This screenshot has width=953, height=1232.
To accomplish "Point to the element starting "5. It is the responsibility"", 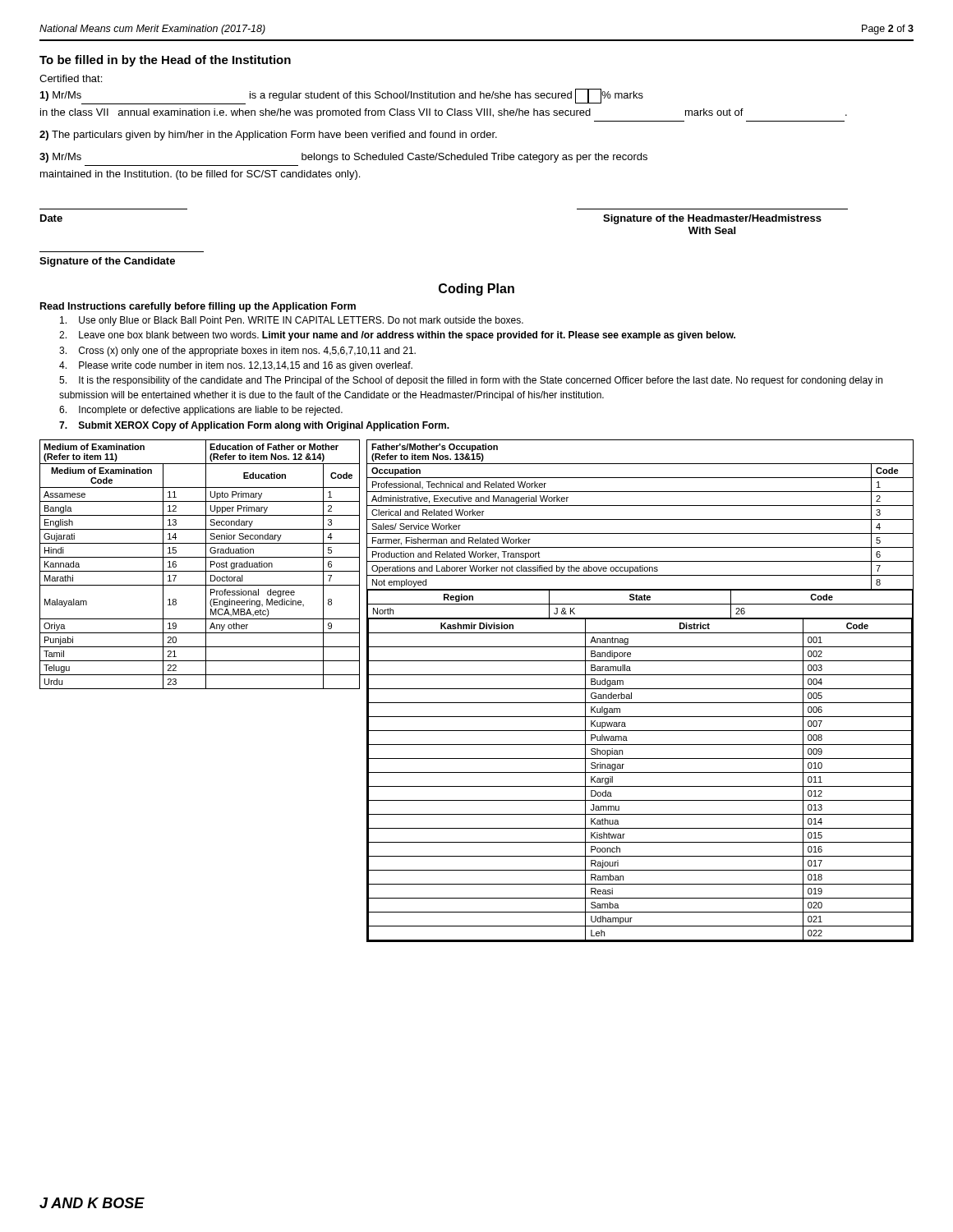I will pos(471,388).
